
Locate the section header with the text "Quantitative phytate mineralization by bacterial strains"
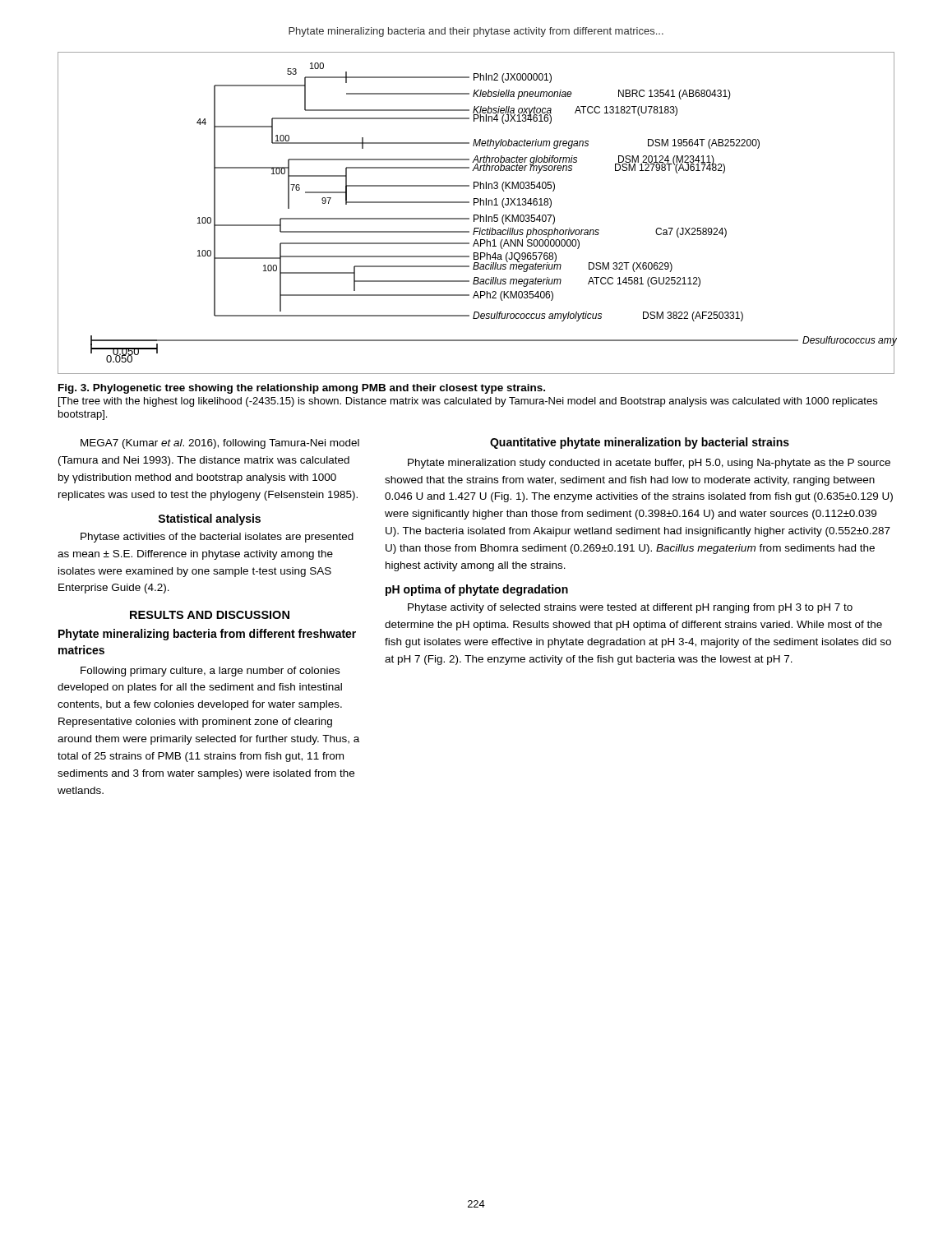(640, 442)
